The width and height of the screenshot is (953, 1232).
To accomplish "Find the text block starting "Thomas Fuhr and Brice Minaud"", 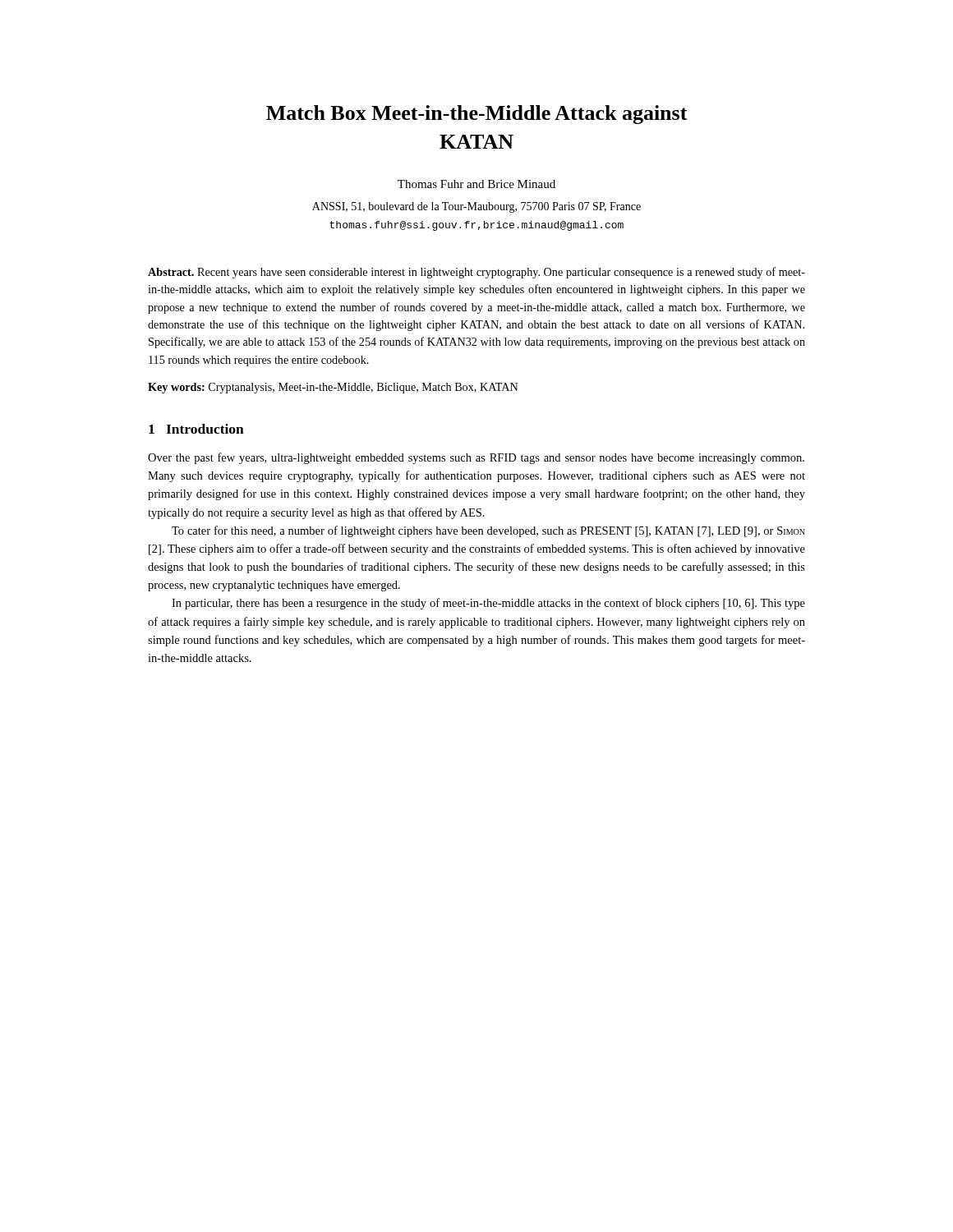I will point(476,184).
